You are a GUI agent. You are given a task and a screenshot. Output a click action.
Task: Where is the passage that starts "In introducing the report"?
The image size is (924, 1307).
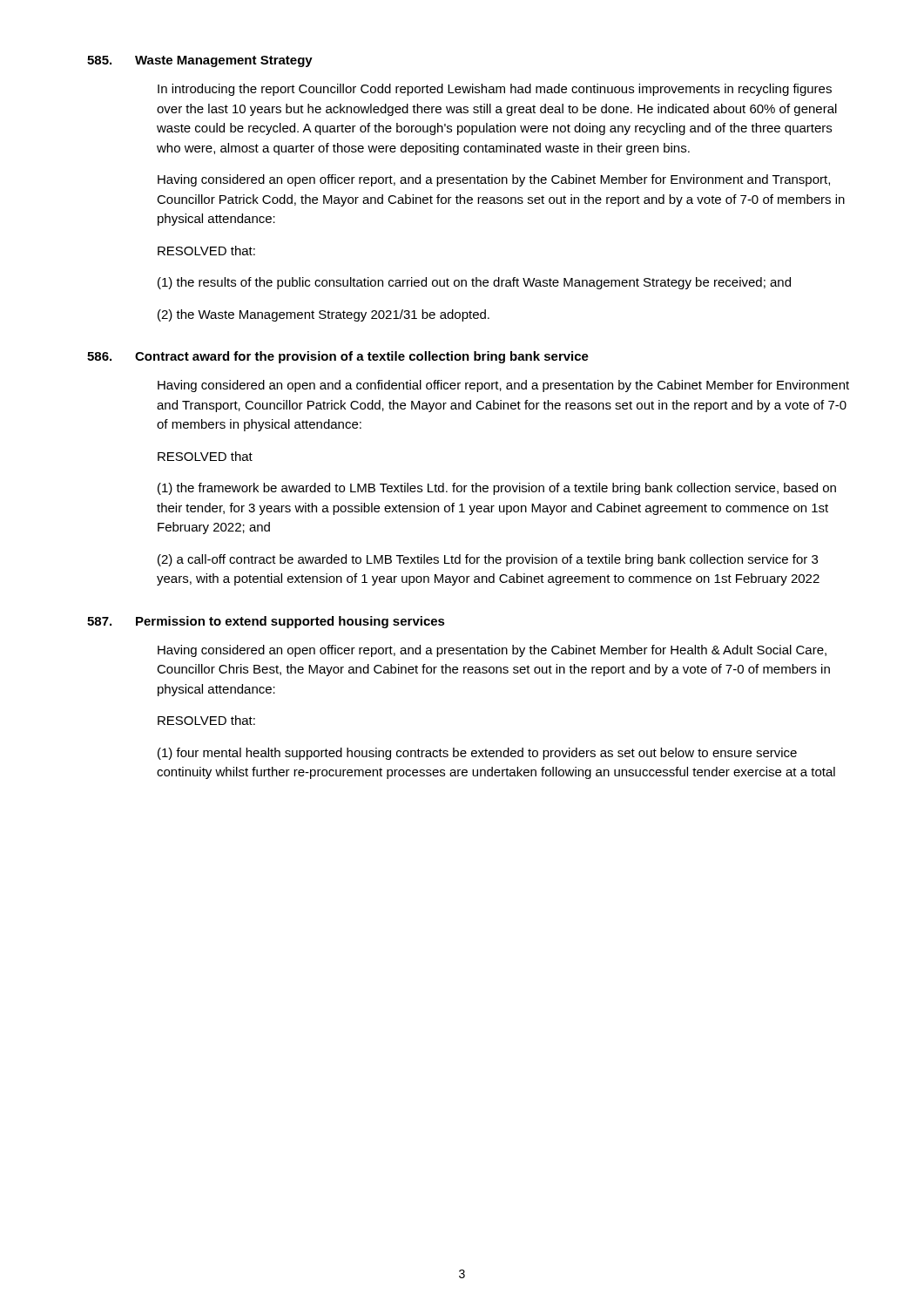[x=497, y=118]
